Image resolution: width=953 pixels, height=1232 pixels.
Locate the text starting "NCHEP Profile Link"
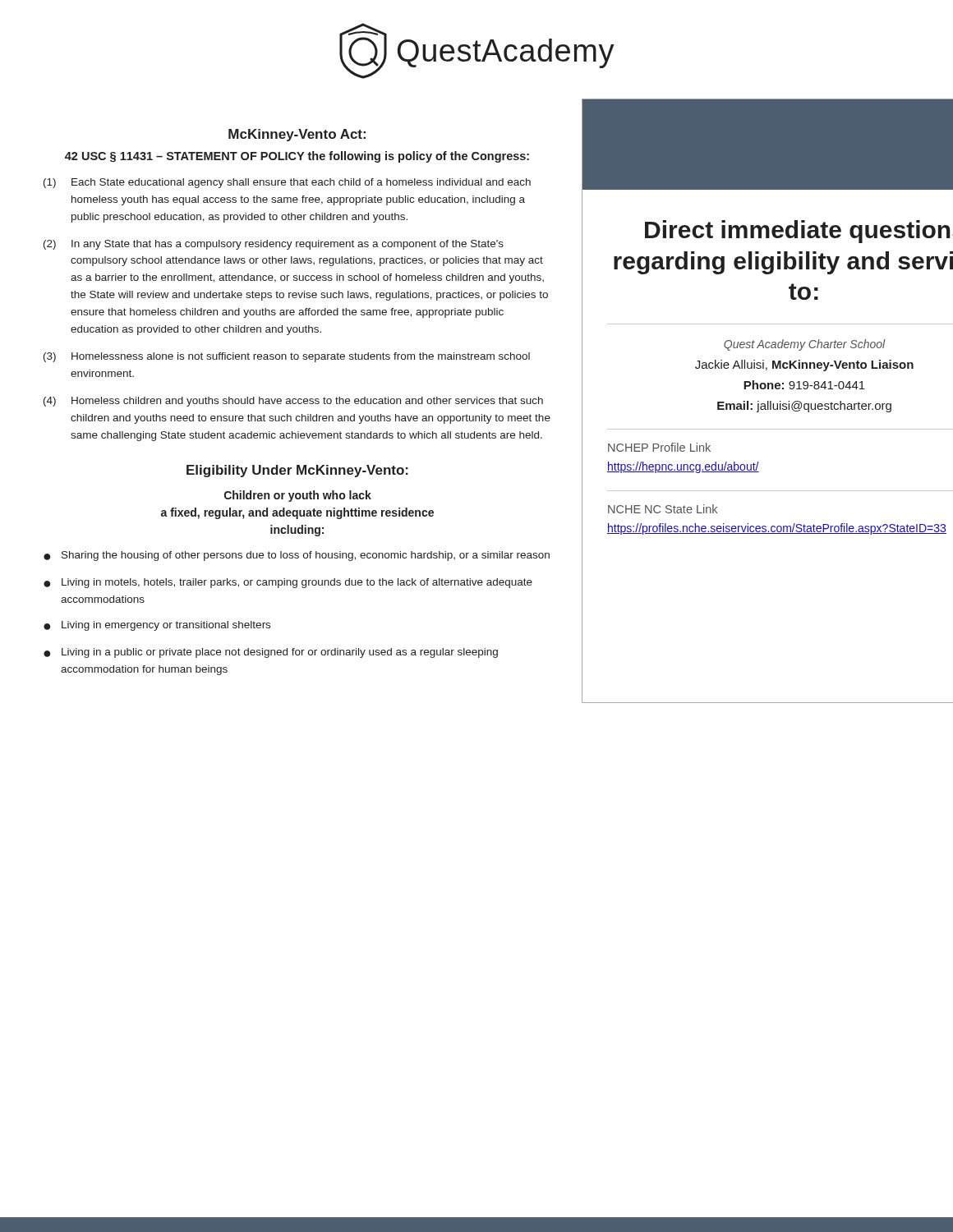(659, 447)
